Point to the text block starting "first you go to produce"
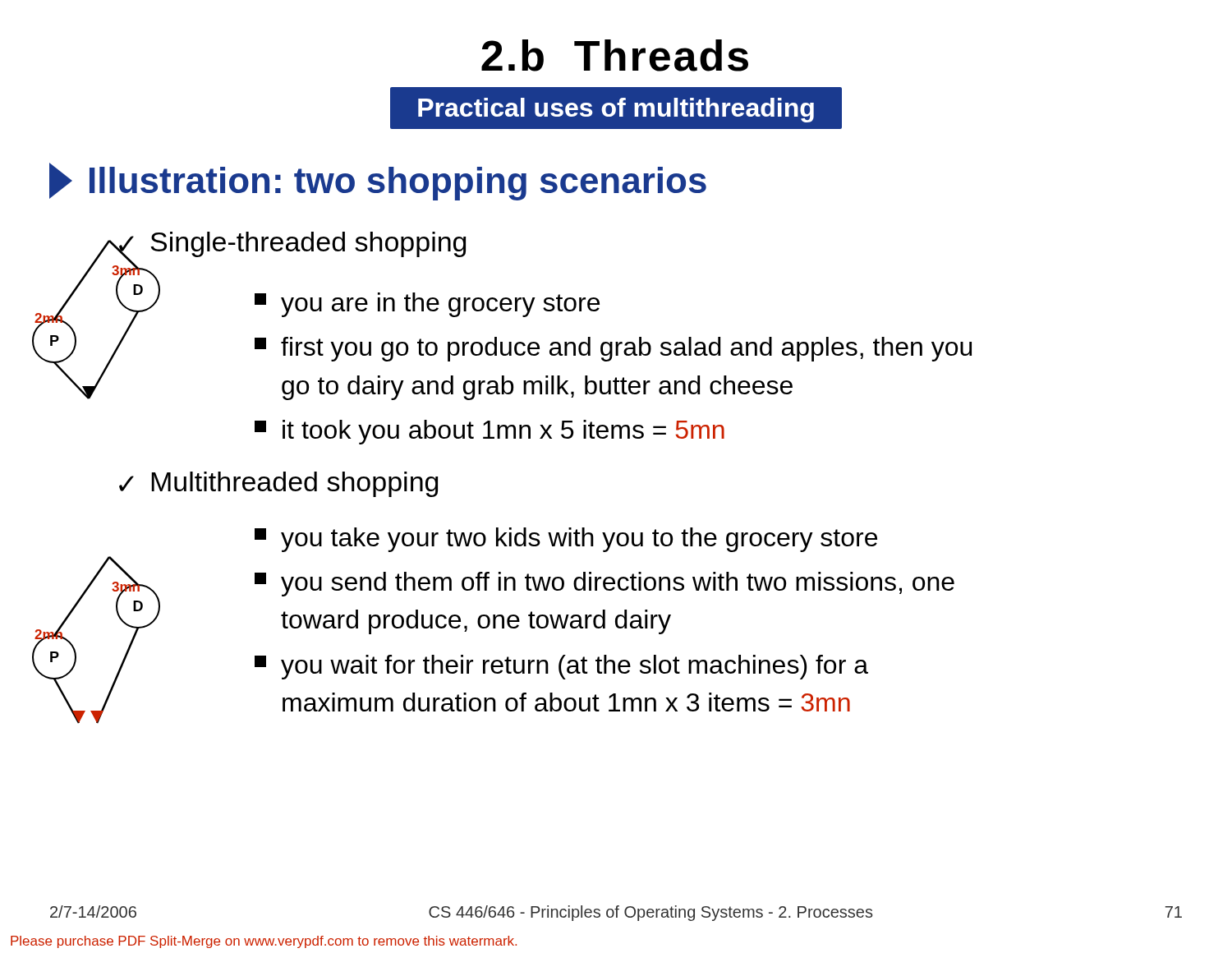Viewport: 1232px width, 953px height. (x=614, y=366)
